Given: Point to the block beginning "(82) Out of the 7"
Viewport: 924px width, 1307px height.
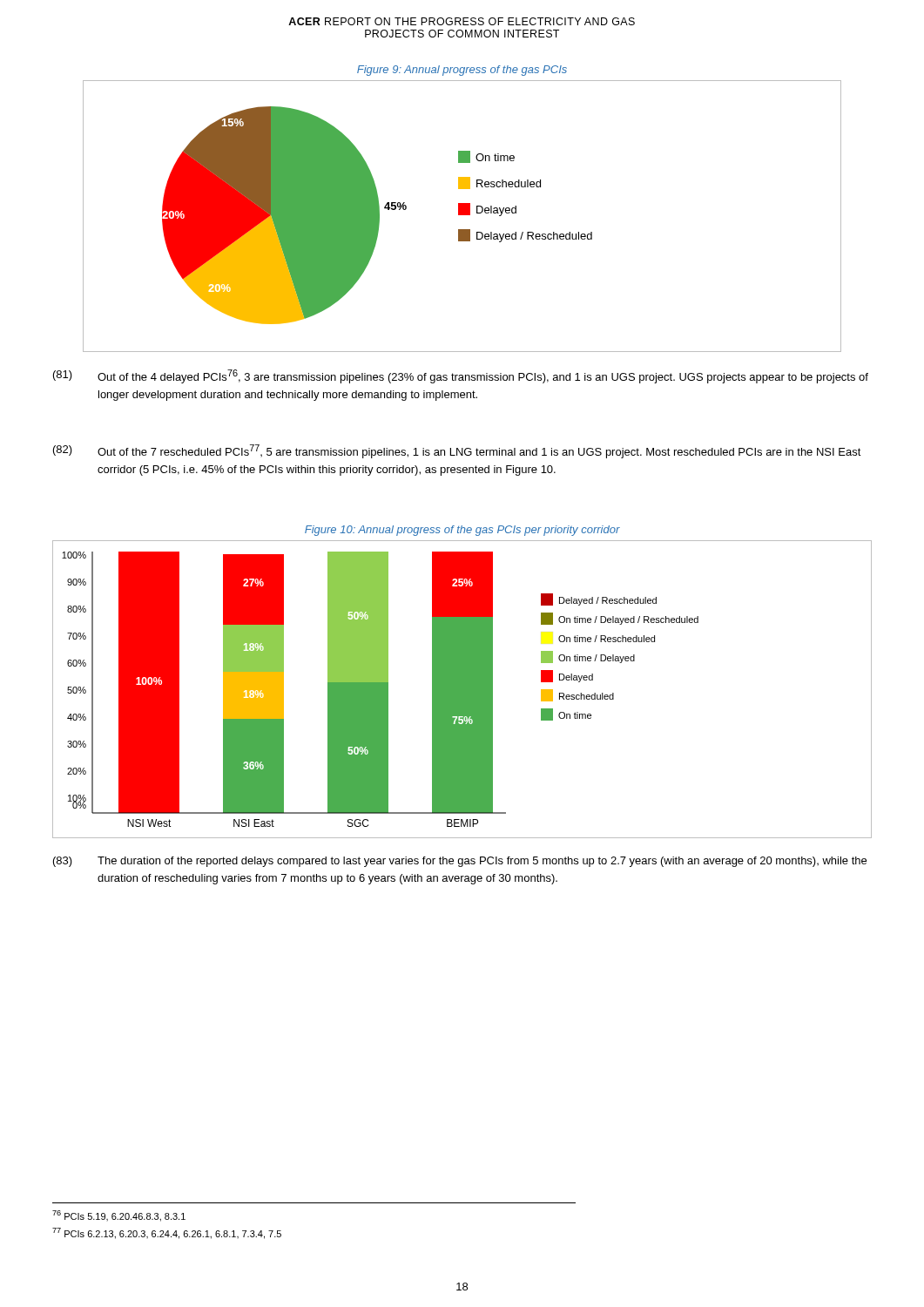Looking at the screenshot, I should pyautogui.click(x=462, y=460).
